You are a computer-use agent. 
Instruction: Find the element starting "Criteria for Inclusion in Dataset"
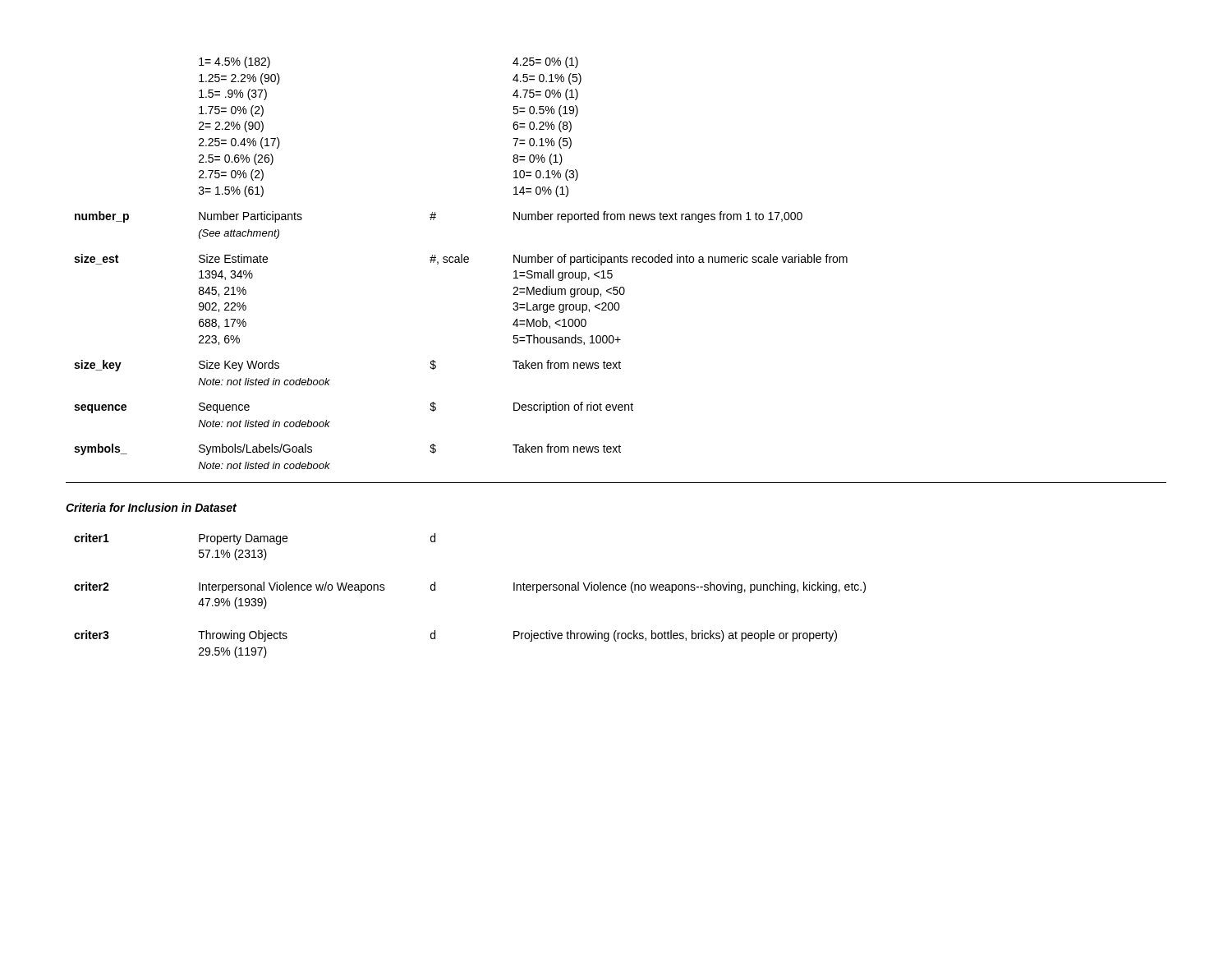pyautogui.click(x=151, y=507)
